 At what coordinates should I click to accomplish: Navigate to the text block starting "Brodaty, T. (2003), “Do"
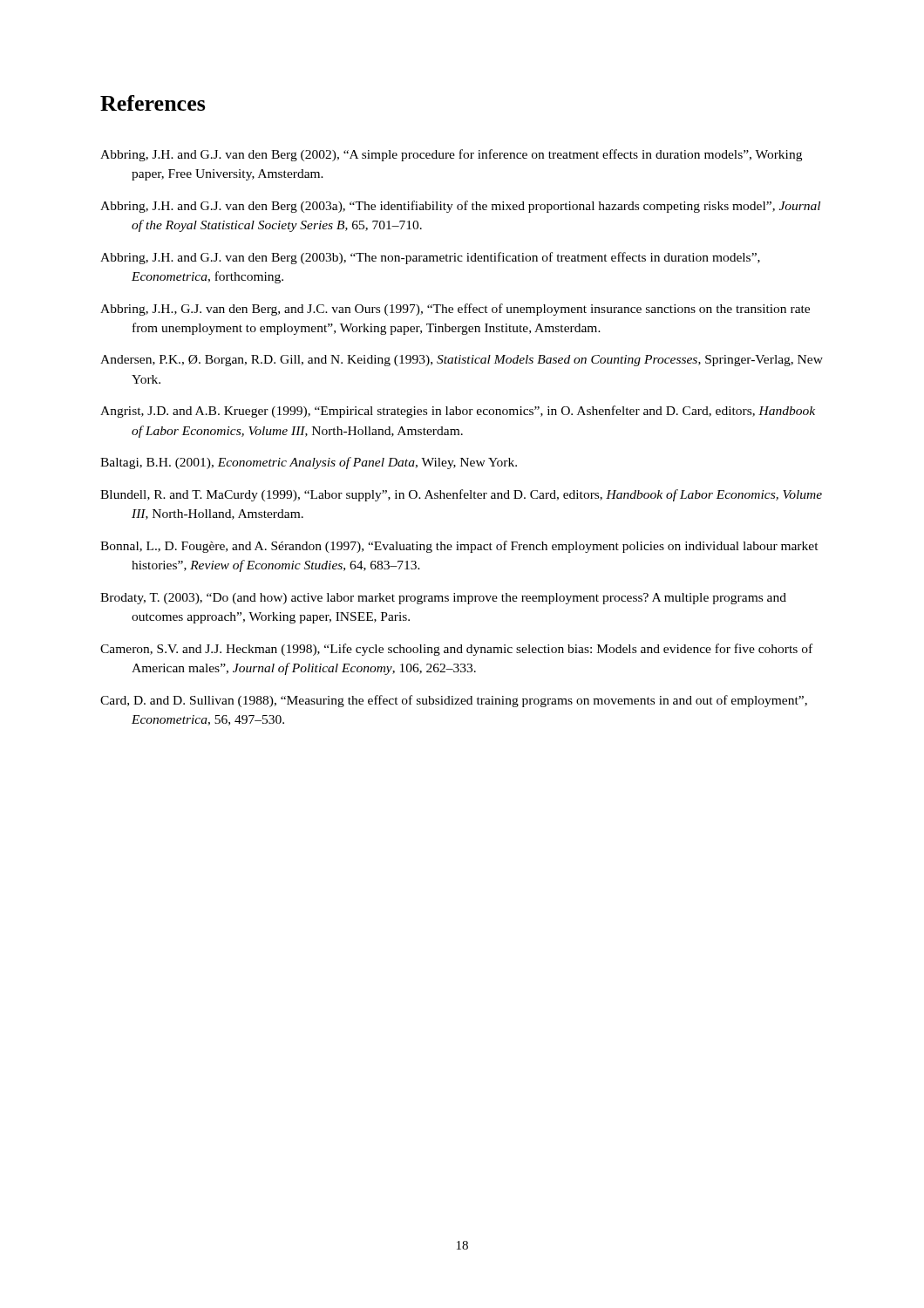tap(443, 606)
